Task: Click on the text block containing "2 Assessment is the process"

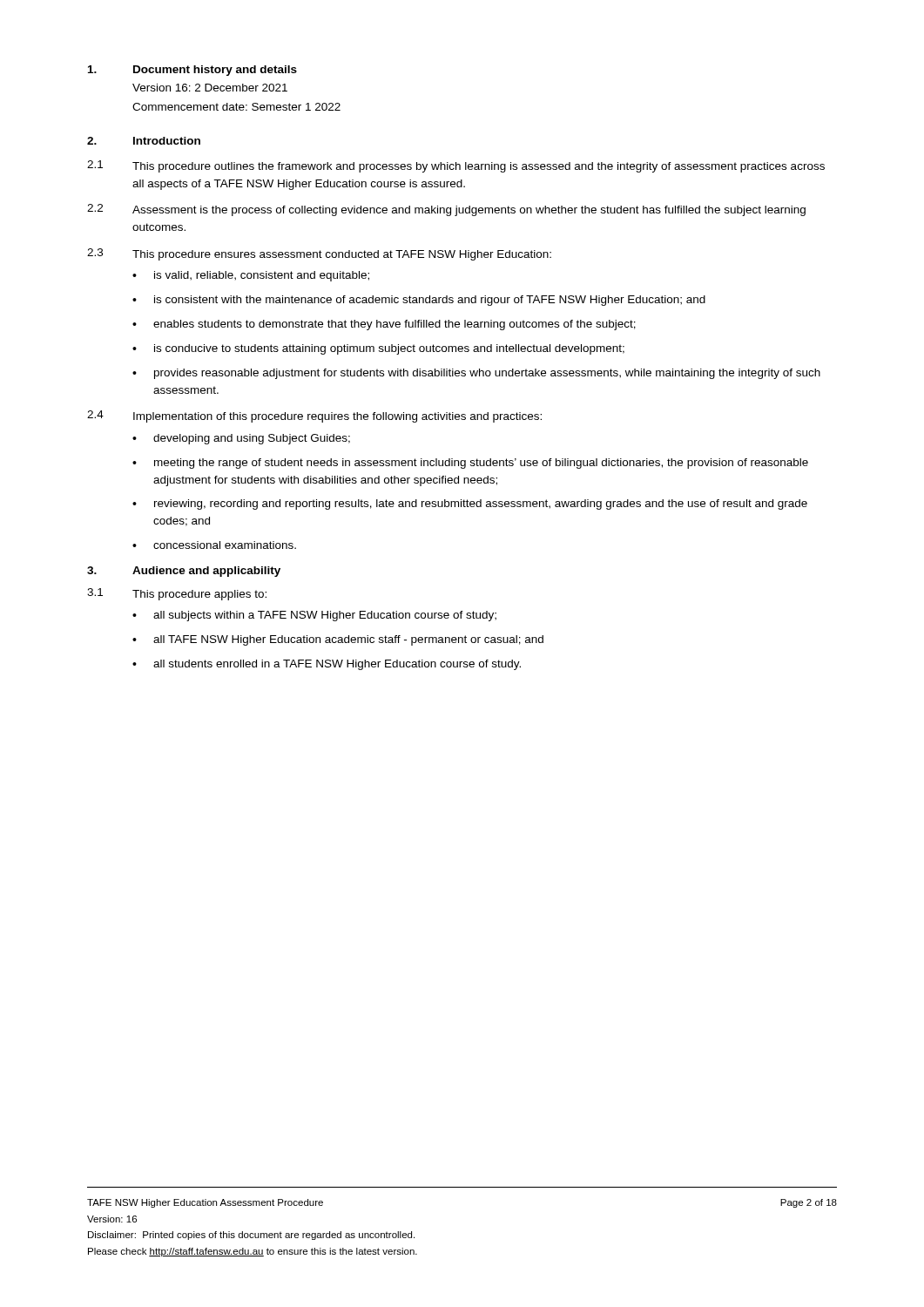Action: pos(462,219)
